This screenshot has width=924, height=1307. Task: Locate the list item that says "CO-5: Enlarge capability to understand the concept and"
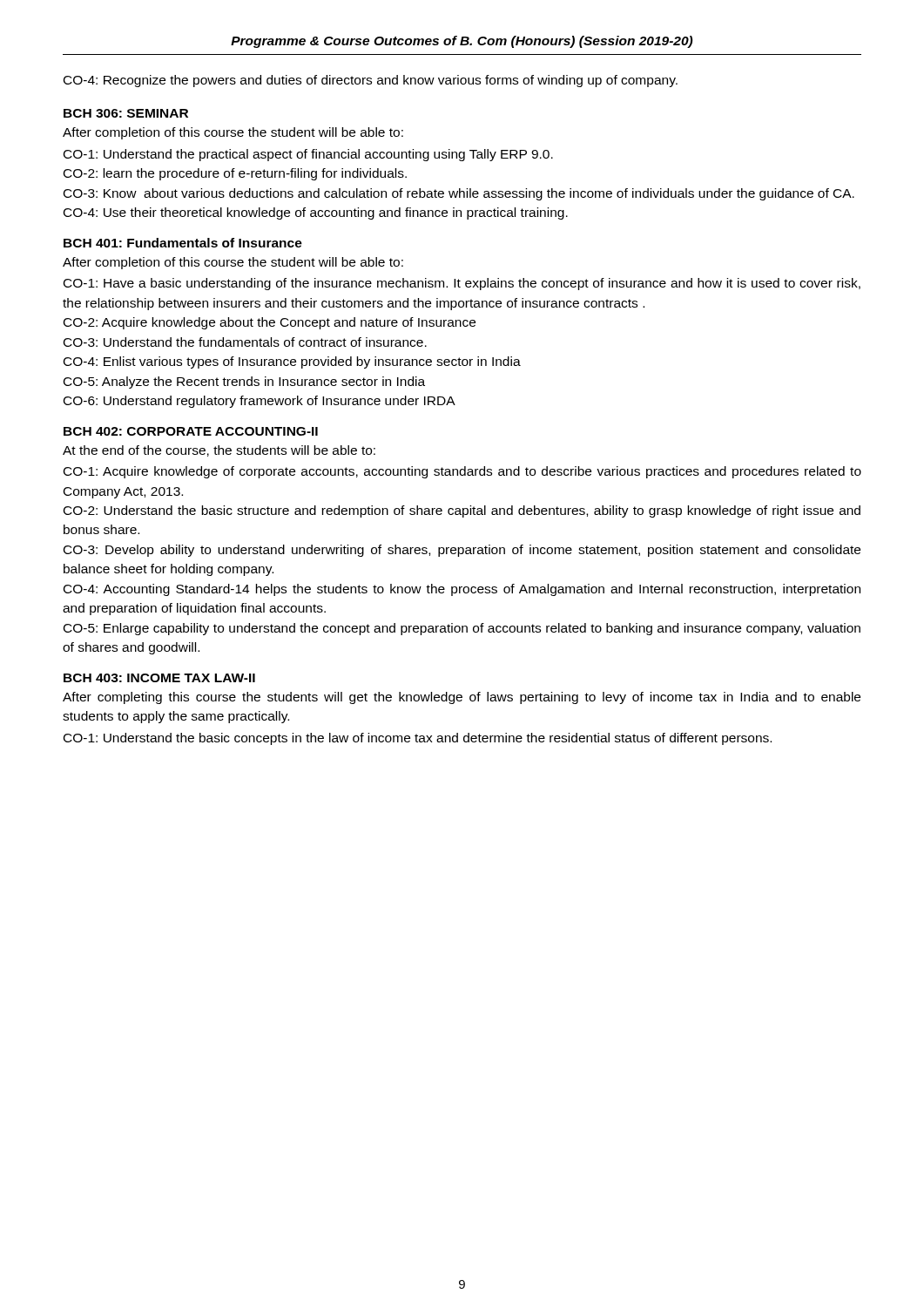(462, 637)
